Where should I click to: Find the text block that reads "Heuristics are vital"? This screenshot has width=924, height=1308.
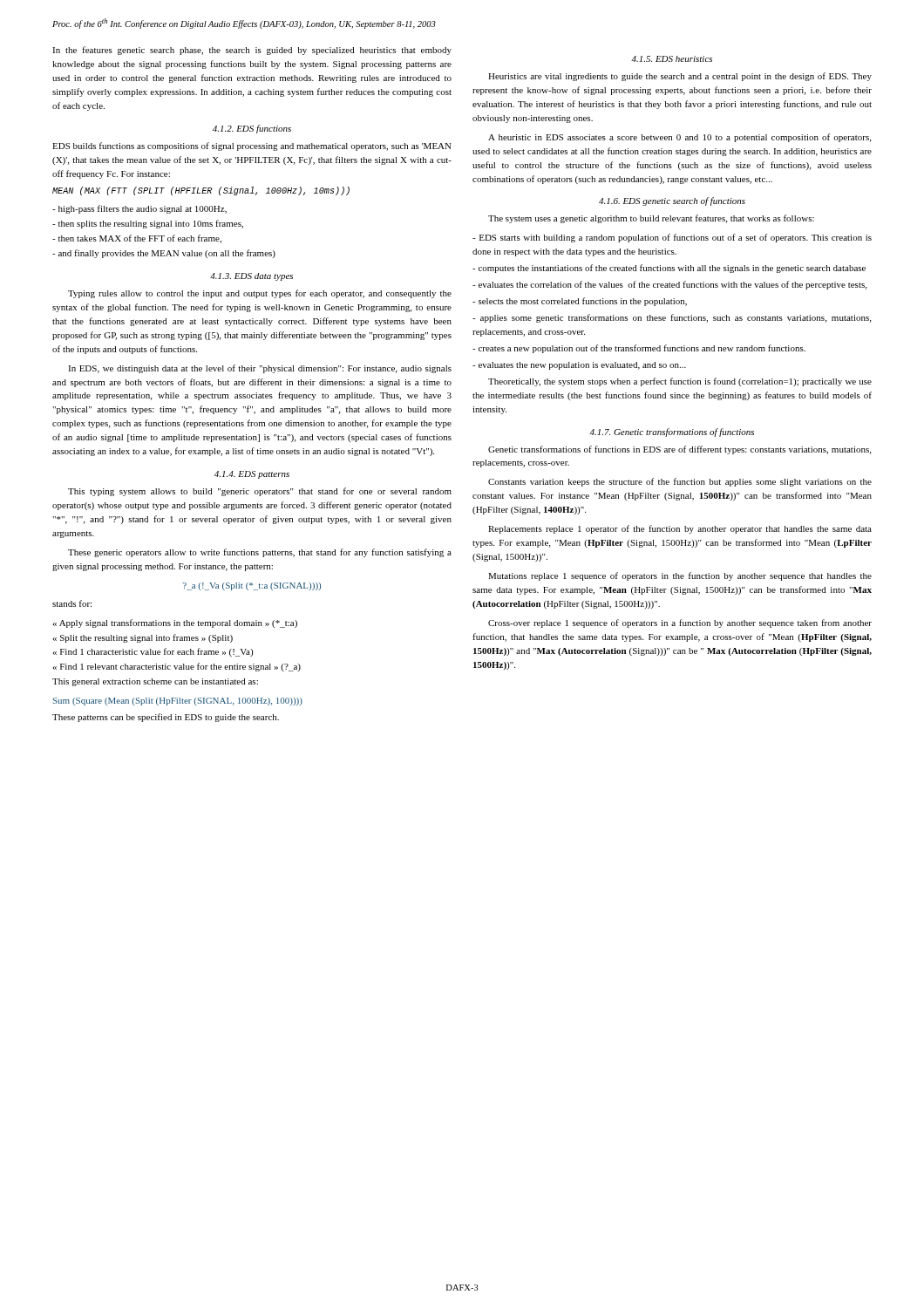pos(672,128)
